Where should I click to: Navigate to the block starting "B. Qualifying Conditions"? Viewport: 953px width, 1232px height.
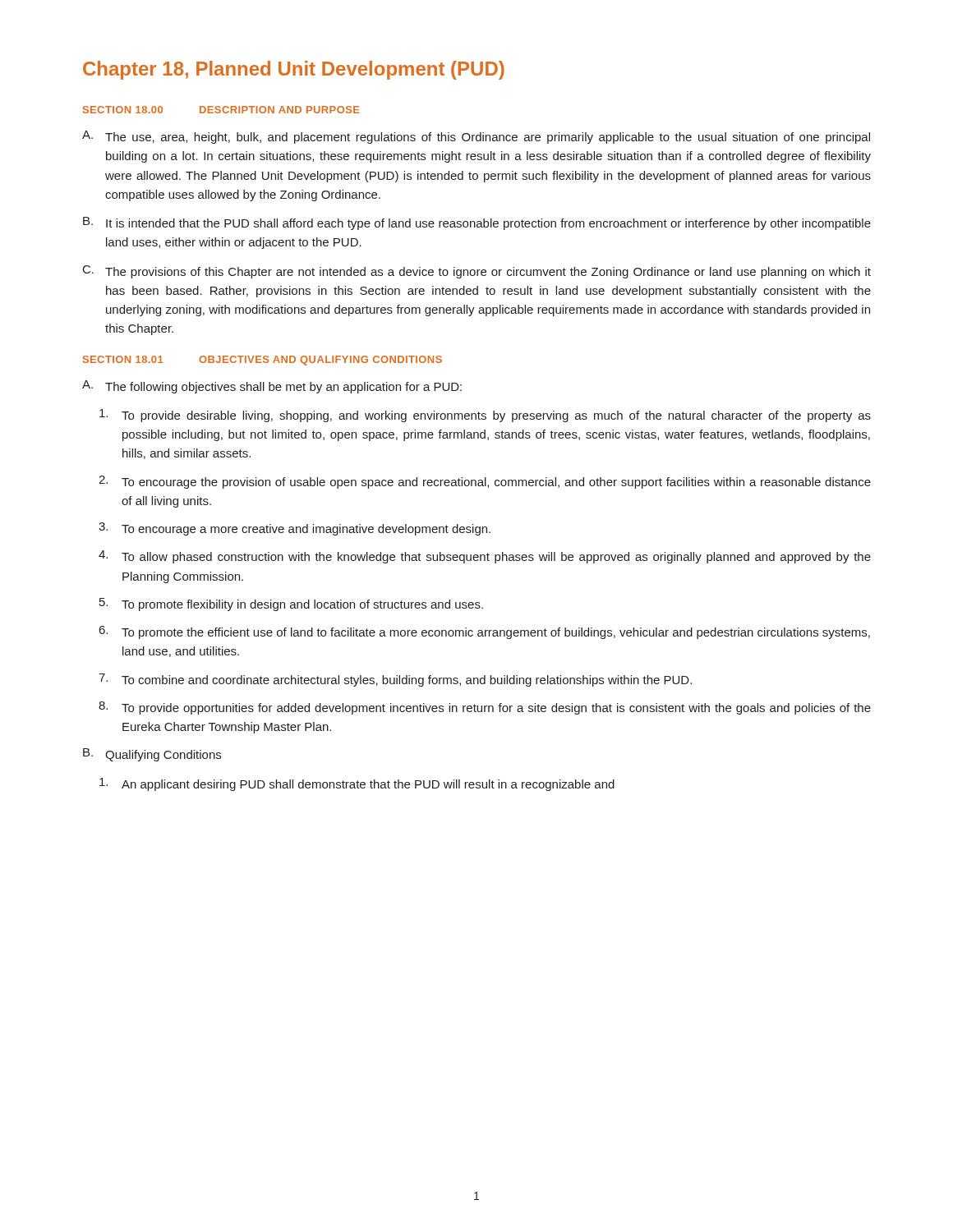tap(152, 755)
